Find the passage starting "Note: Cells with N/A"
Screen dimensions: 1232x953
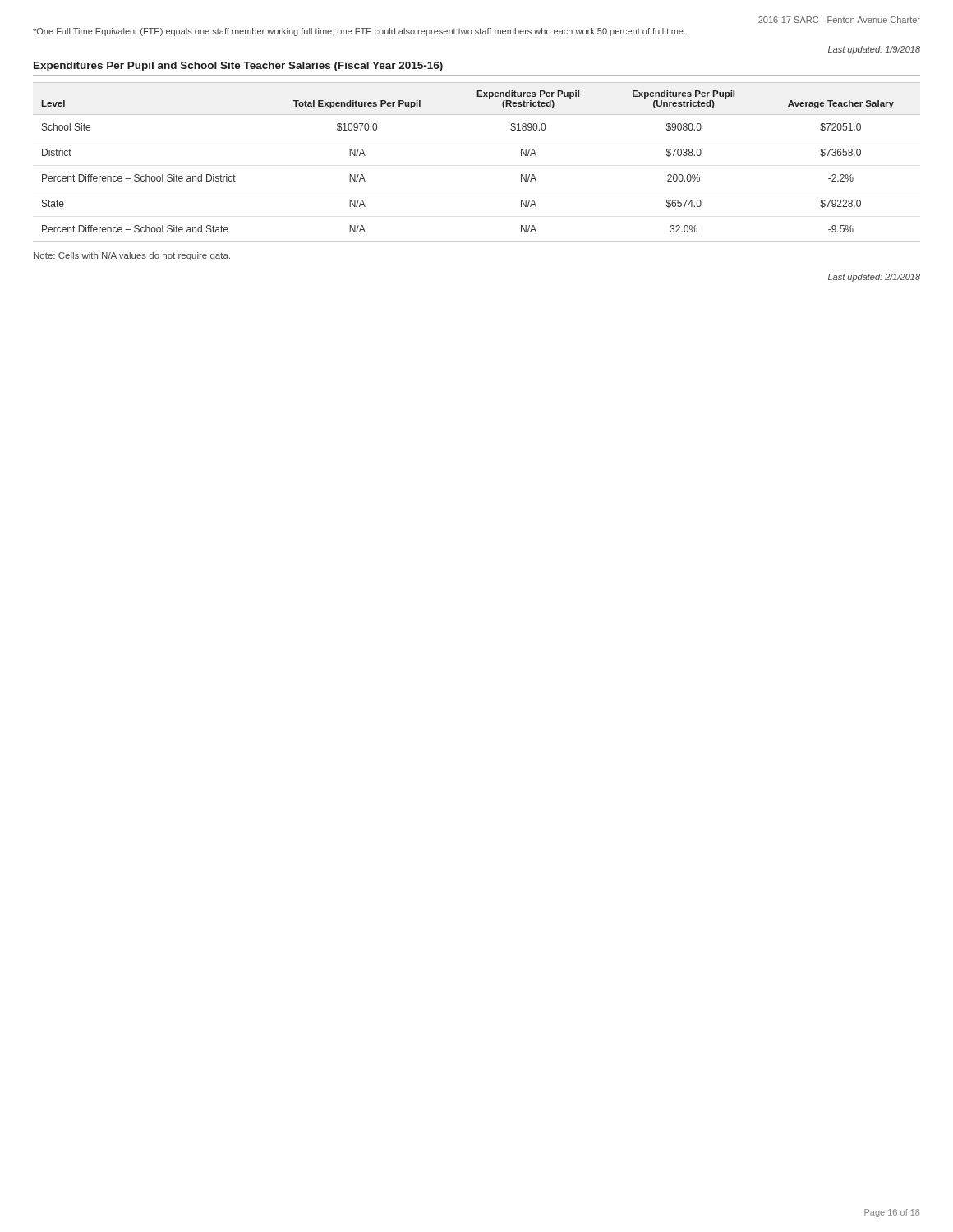point(132,255)
